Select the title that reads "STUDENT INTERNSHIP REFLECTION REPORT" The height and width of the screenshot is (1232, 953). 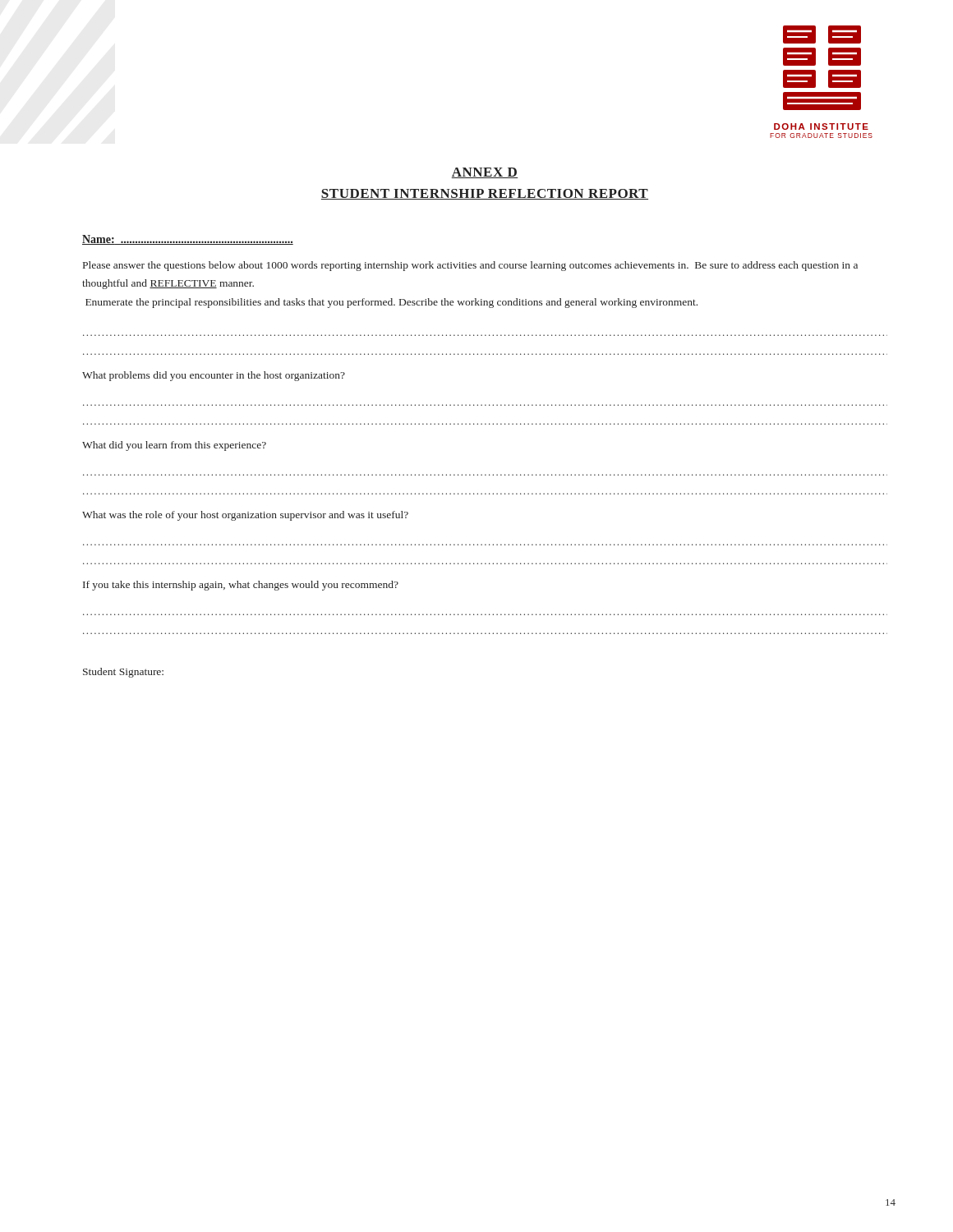485,193
